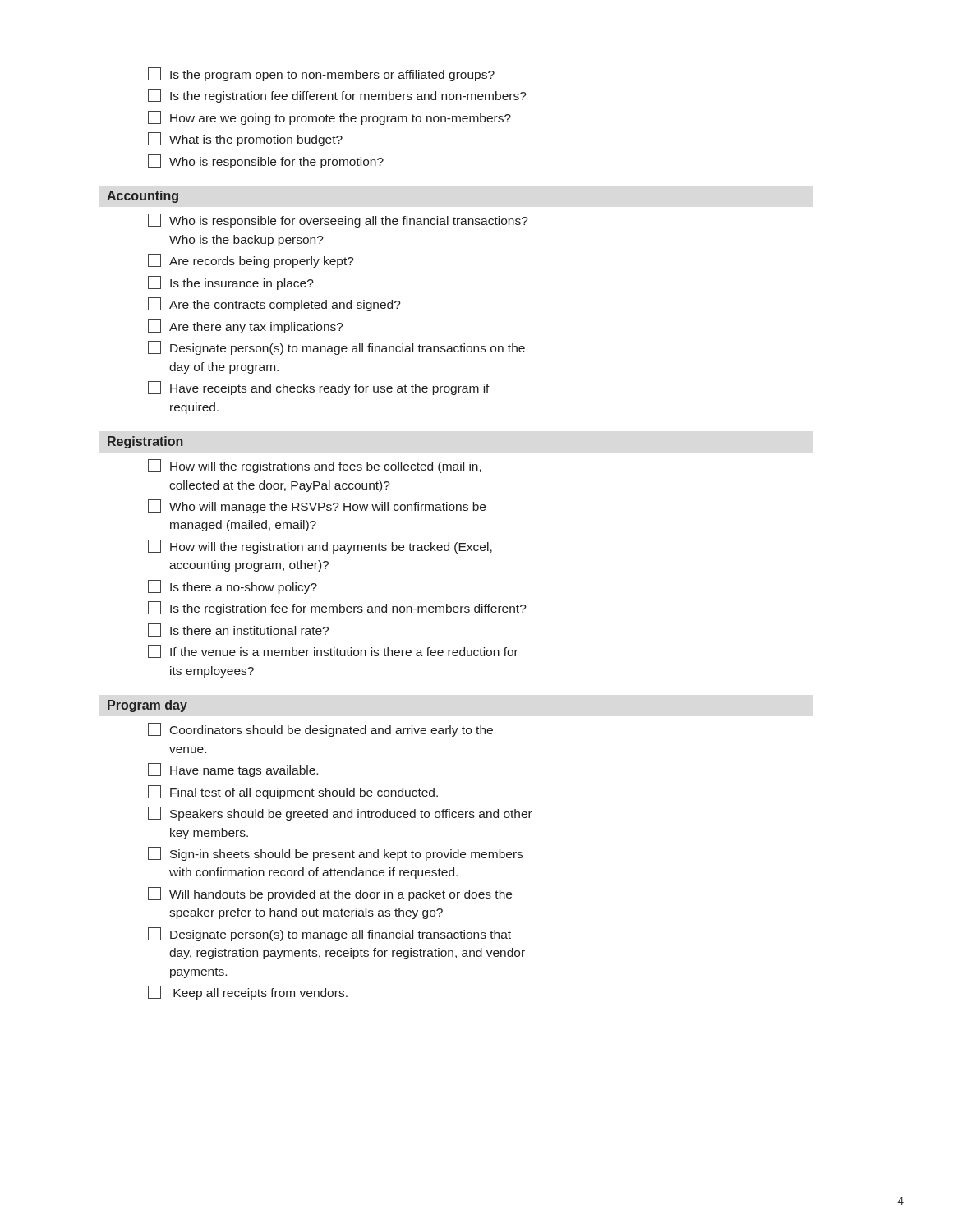The height and width of the screenshot is (1232, 953).
Task: Select the text block starting "Who is responsible for overseeing all"
Action: point(481,231)
